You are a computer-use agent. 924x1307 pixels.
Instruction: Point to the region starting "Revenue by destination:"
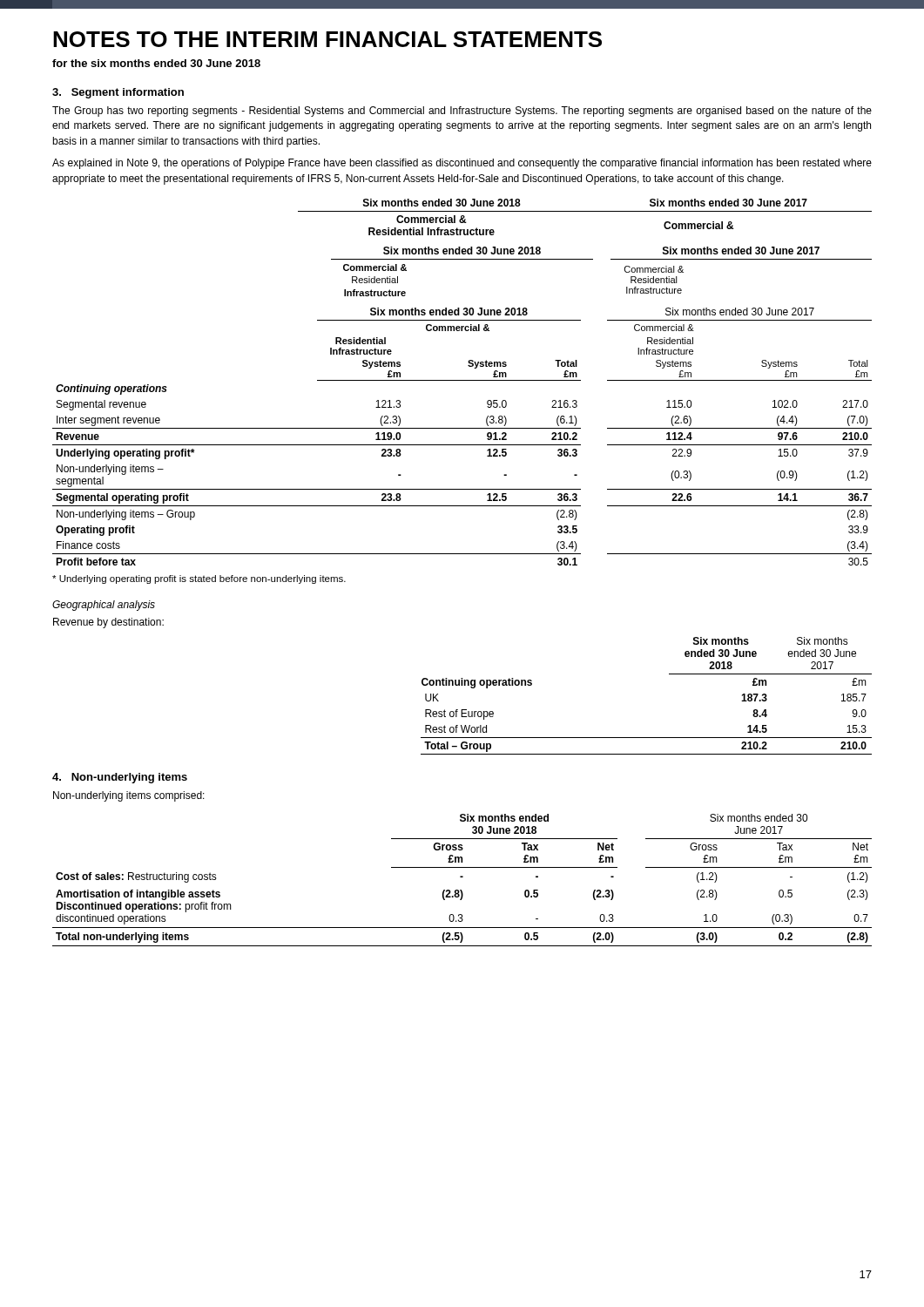click(x=108, y=623)
